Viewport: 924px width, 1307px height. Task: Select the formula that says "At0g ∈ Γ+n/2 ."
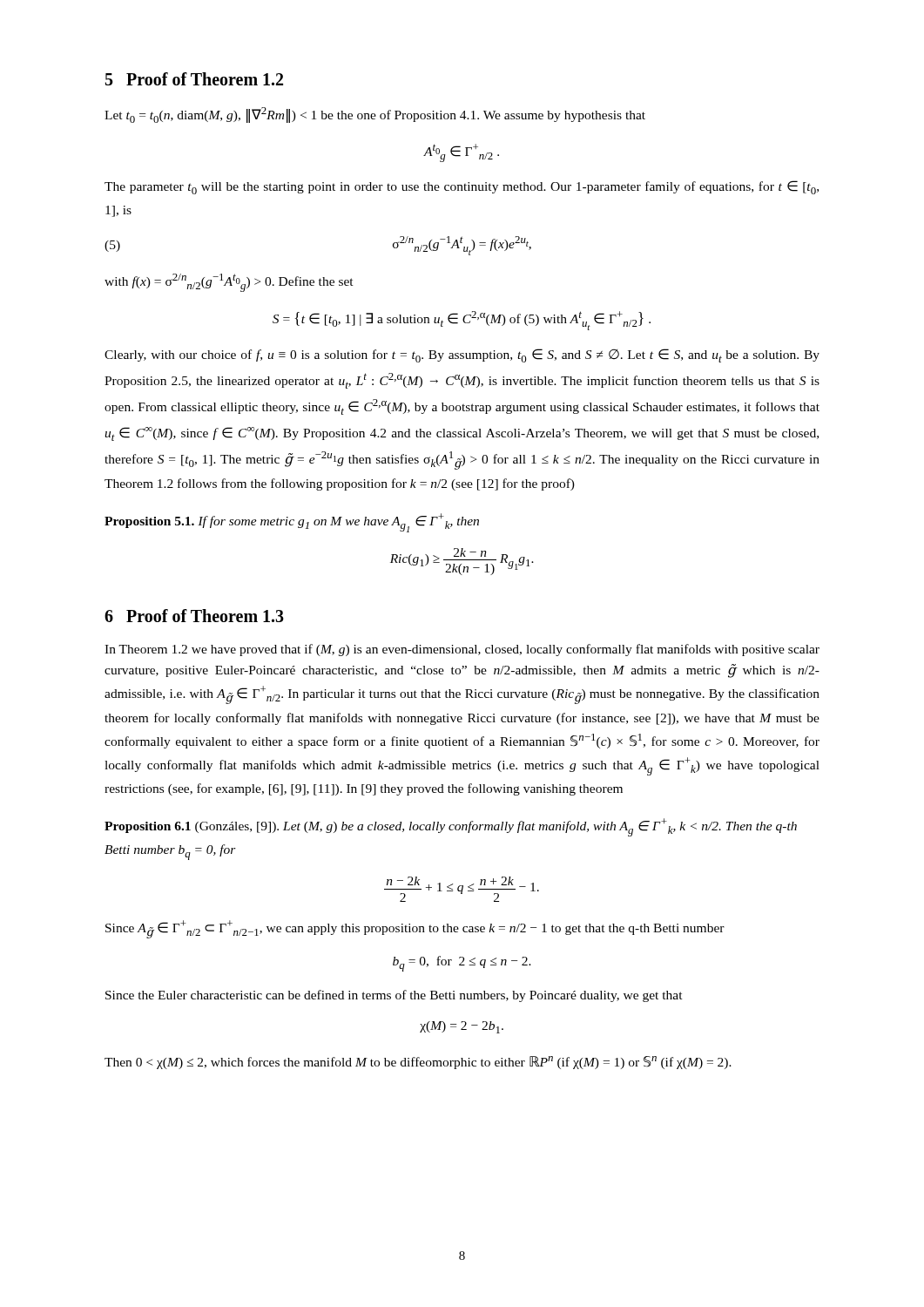(x=462, y=151)
